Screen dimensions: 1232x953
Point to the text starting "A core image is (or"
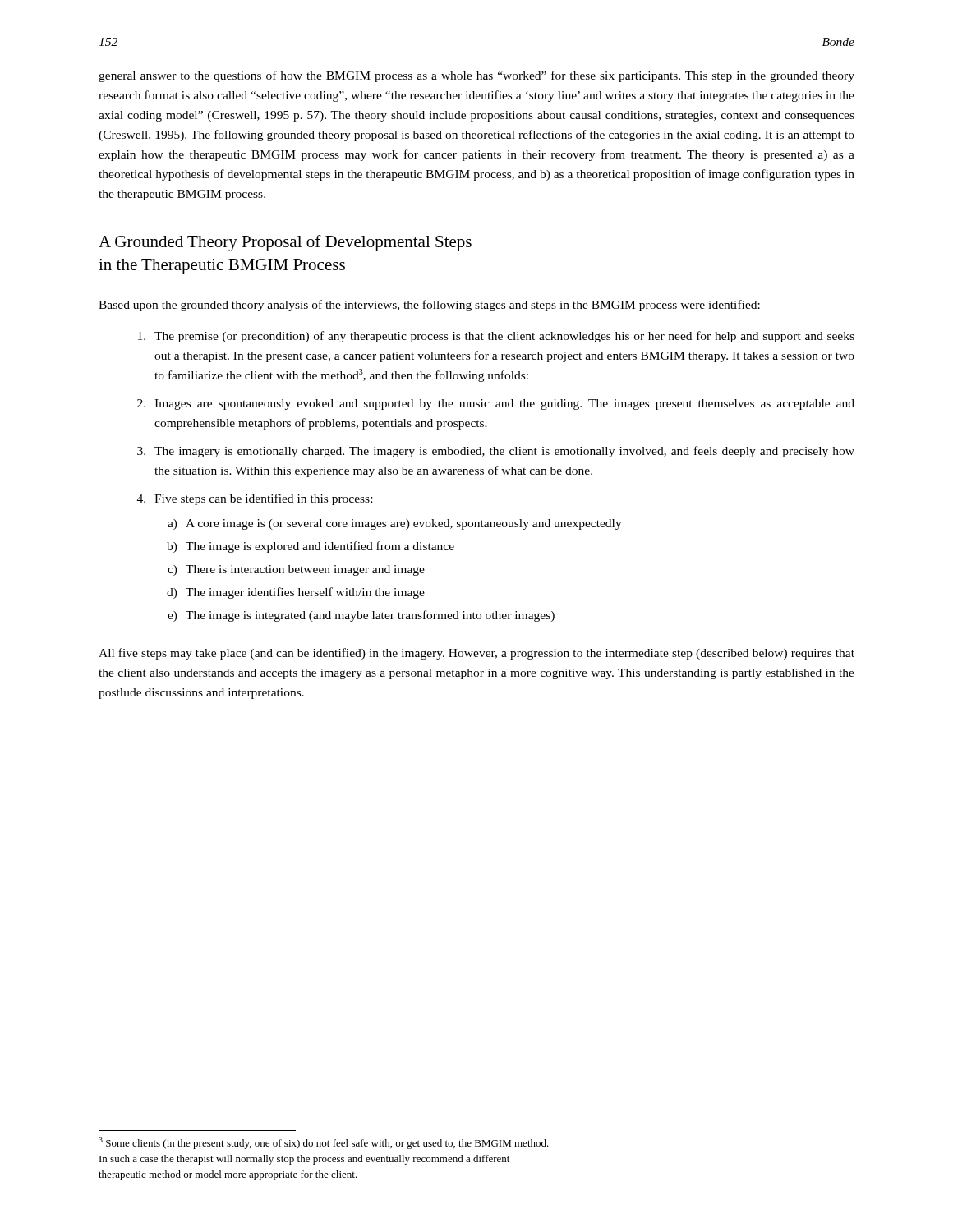[520, 523]
